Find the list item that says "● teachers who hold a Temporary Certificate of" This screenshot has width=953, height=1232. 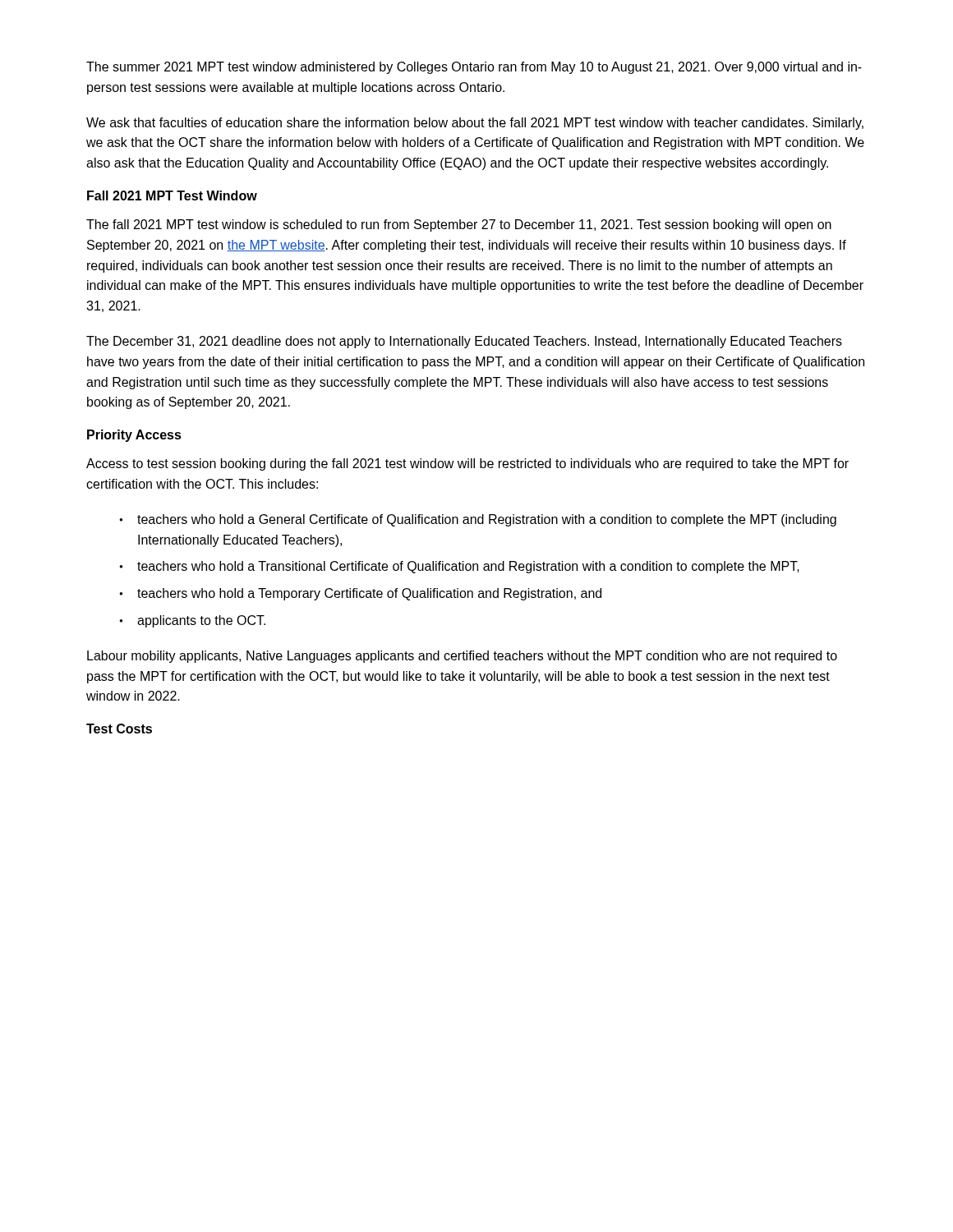(x=361, y=594)
